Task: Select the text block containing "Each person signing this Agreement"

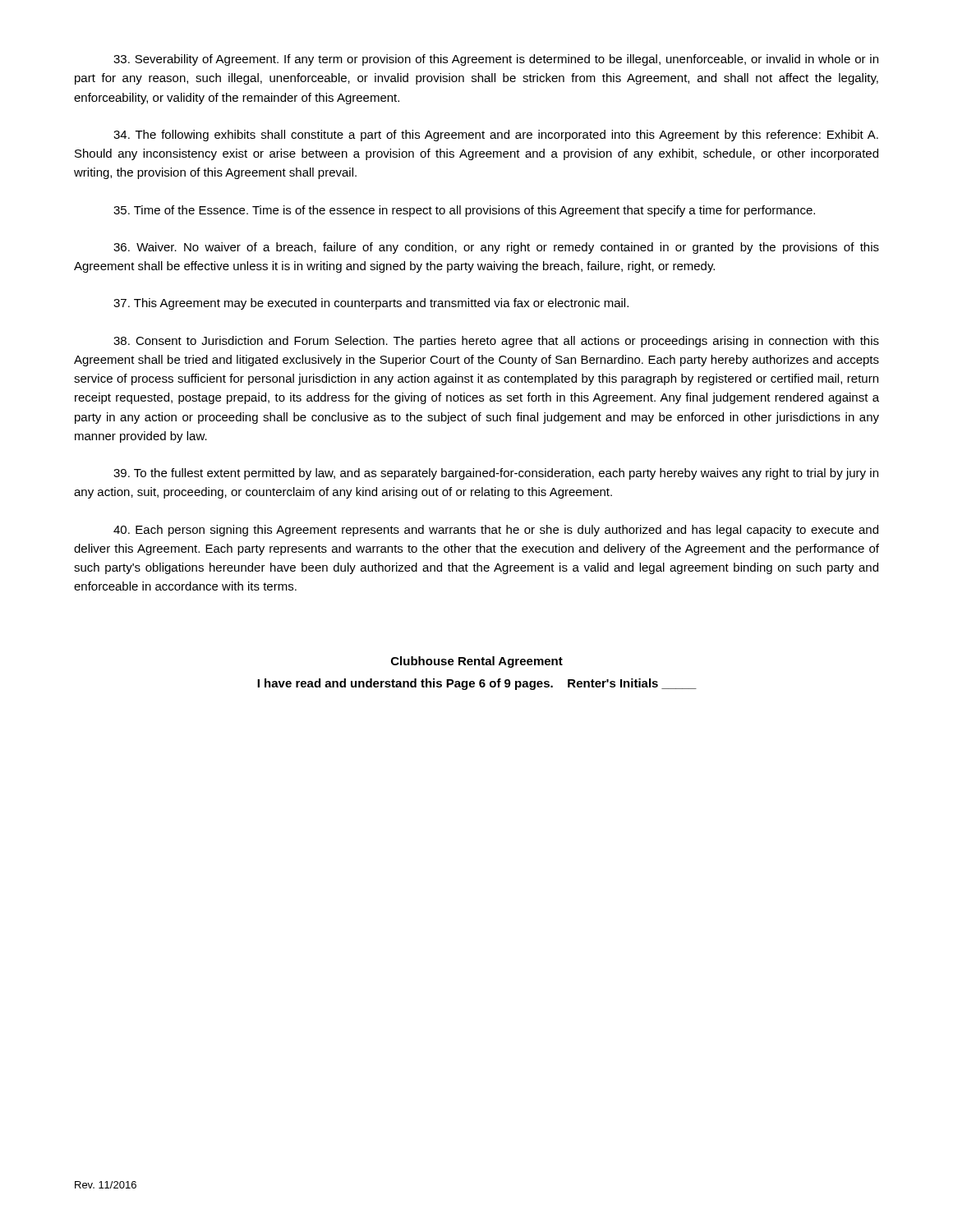Action: point(476,558)
